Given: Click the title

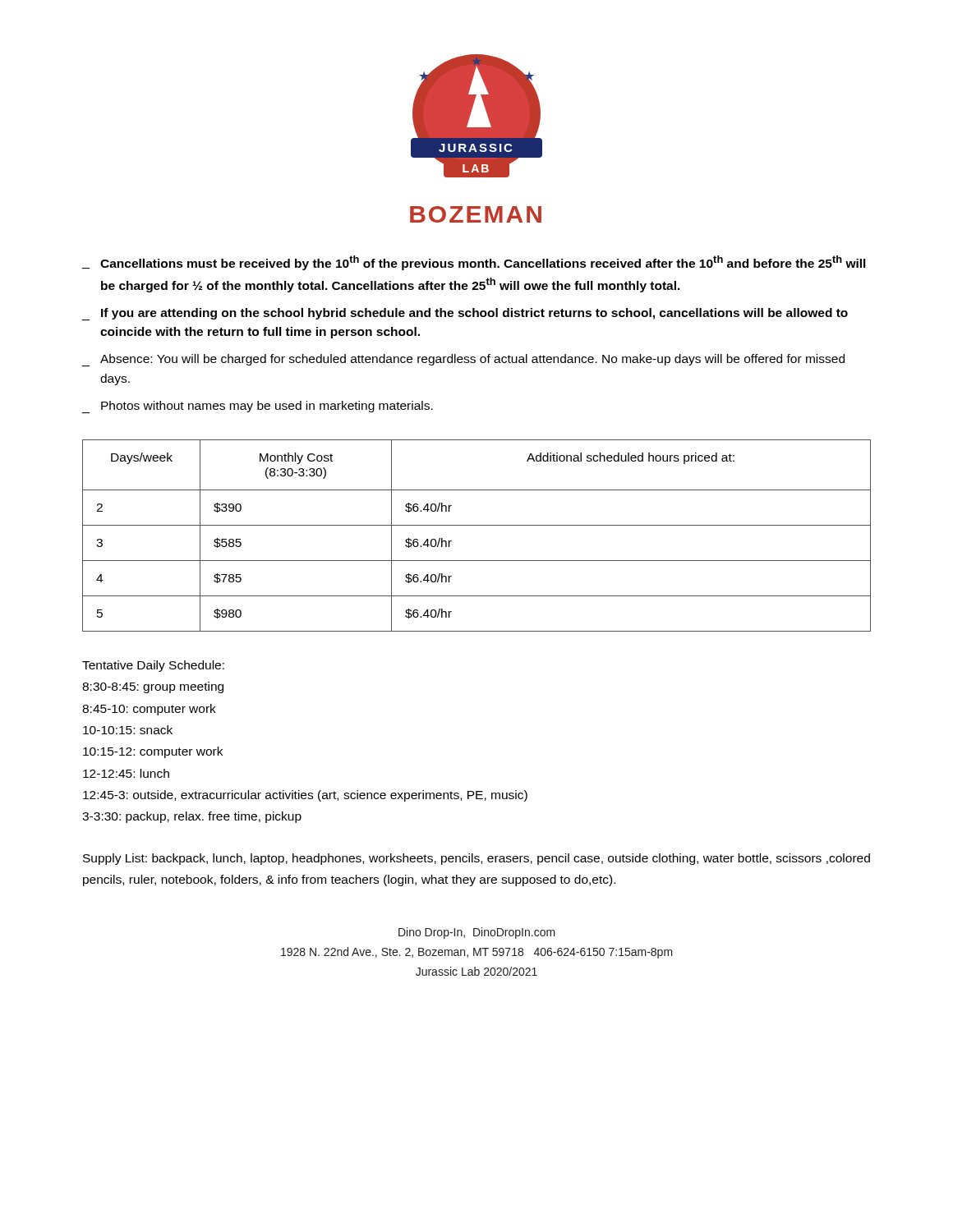Looking at the screenshot, I should [x=476, y=214].
